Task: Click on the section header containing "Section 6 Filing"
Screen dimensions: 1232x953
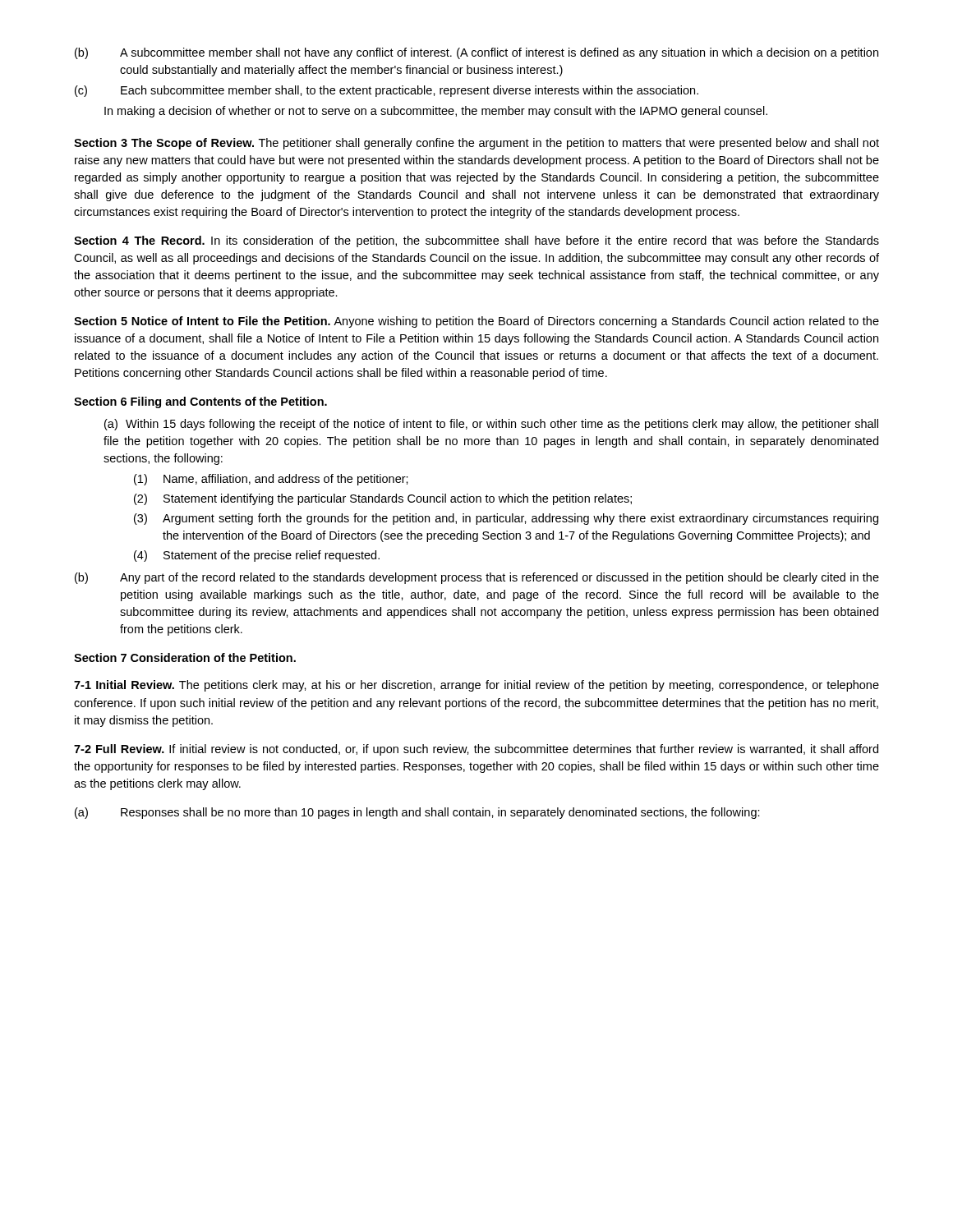Action: (x=201, y=402)
